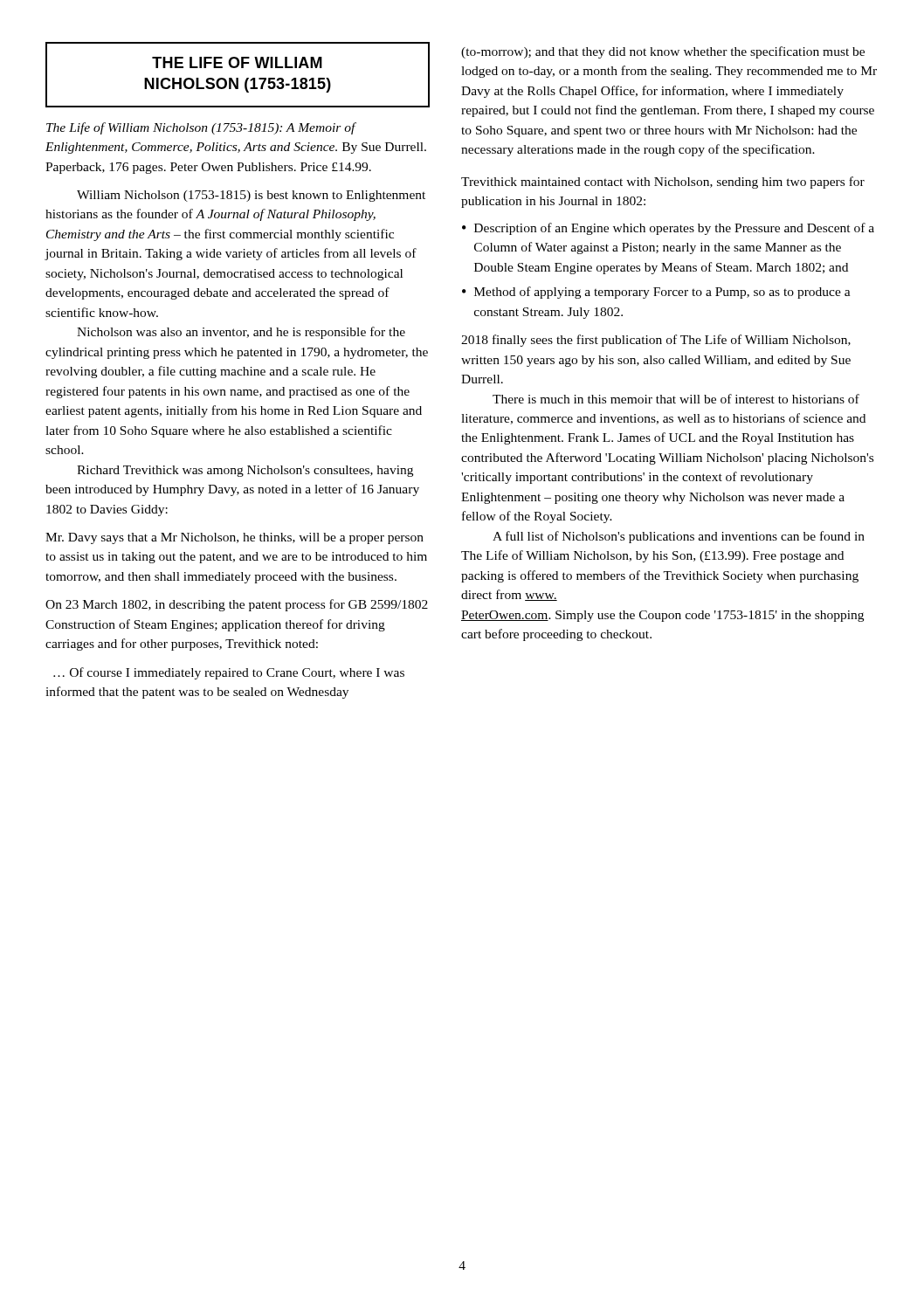Locate the block of text that opens with "(to-morrow); and that they"

pos(670,101)
